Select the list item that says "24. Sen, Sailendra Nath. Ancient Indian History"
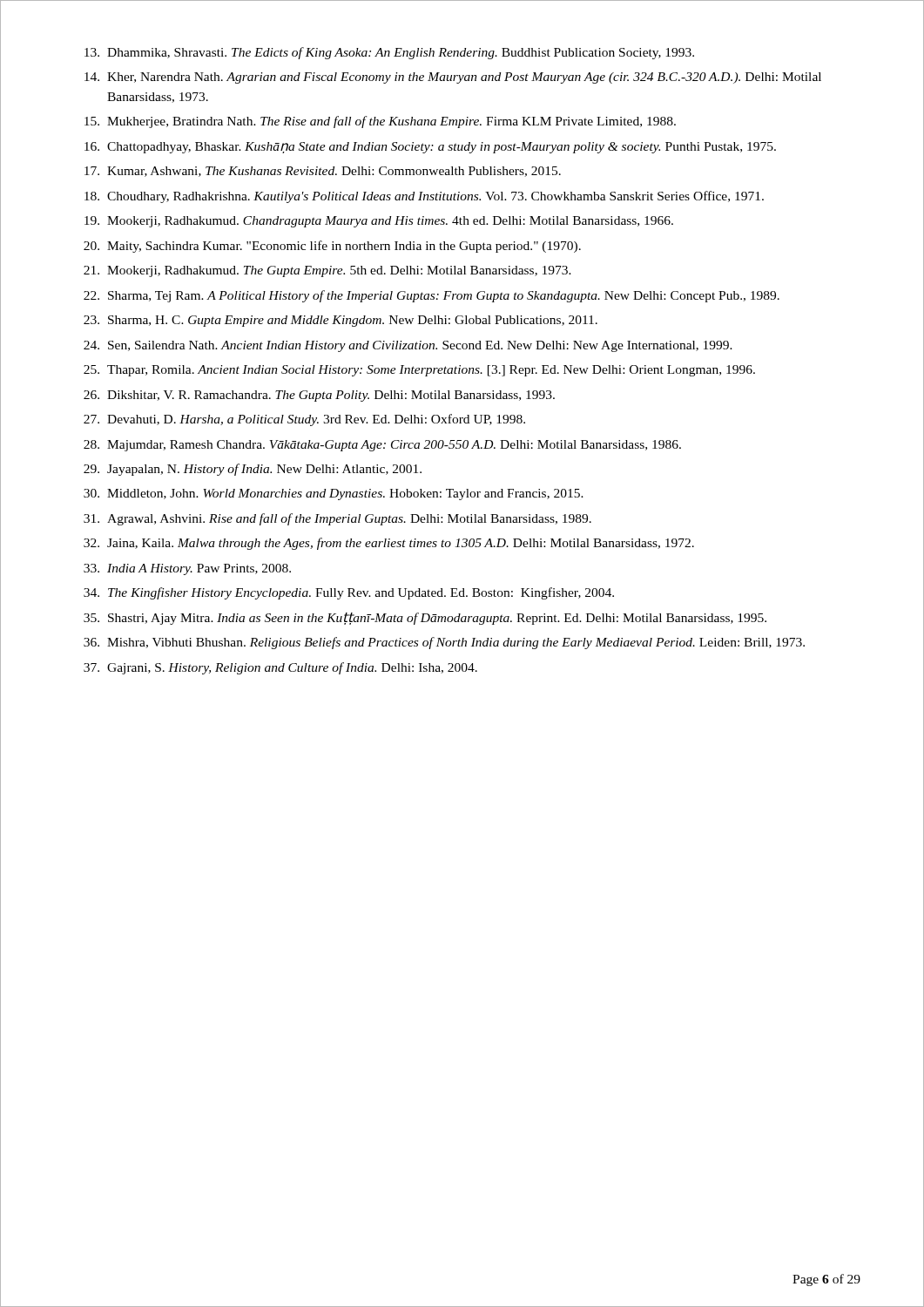This screenshot has height=1307, width=924. (462, 345)
